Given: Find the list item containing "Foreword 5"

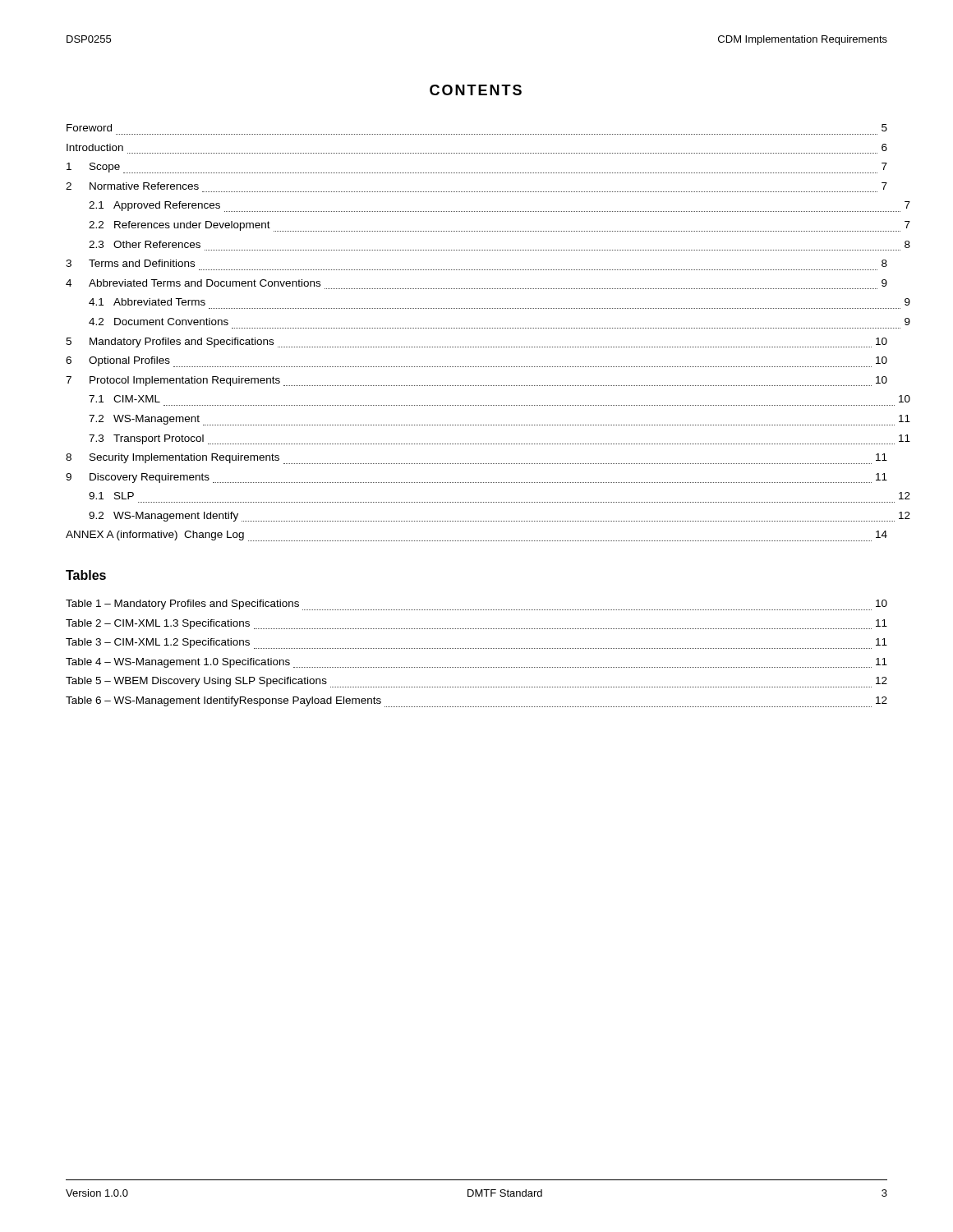Looking at the screenshot, I should click(x=476, y=128).
